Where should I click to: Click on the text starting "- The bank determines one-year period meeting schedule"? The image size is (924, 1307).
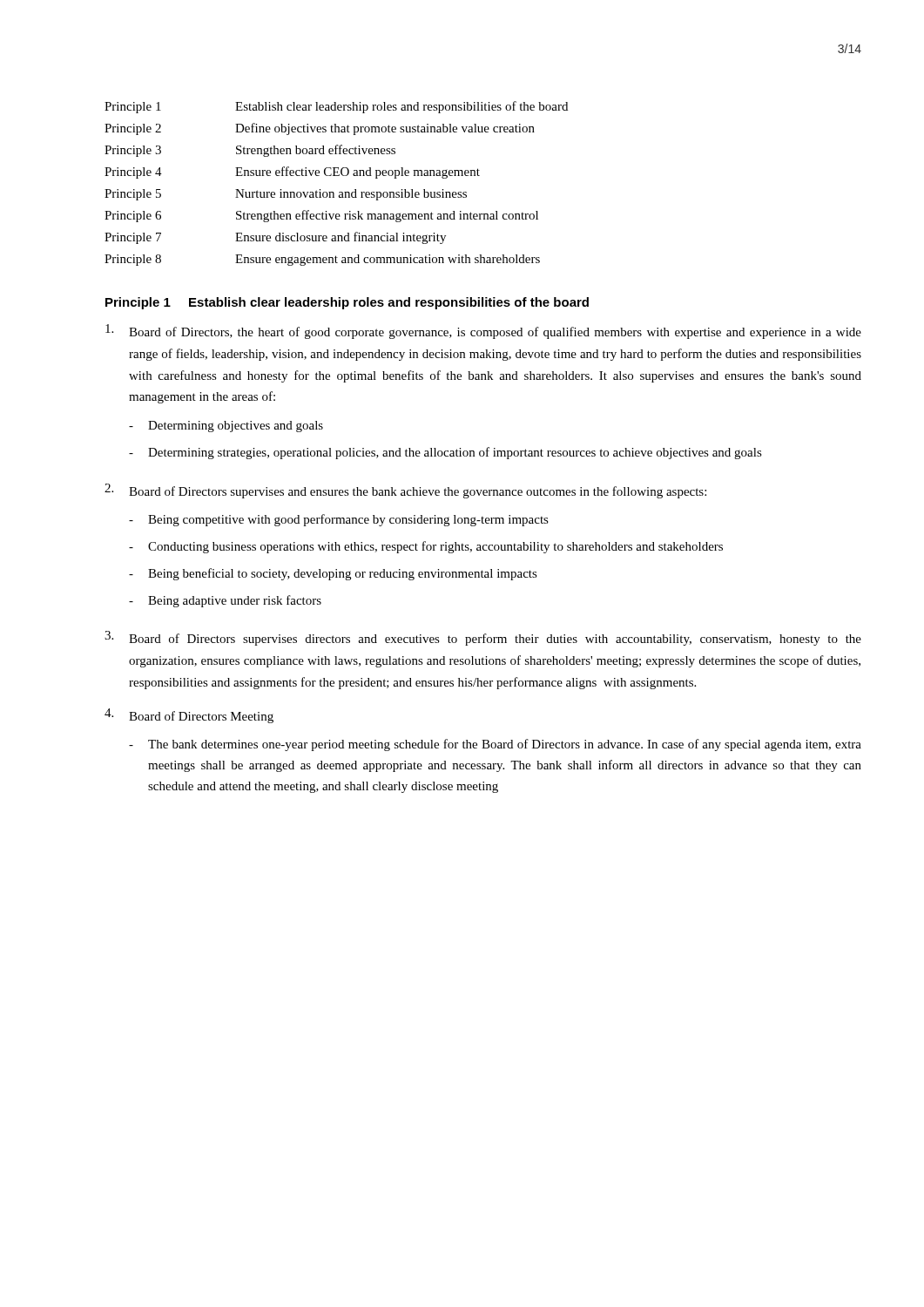tap(495, 765)
